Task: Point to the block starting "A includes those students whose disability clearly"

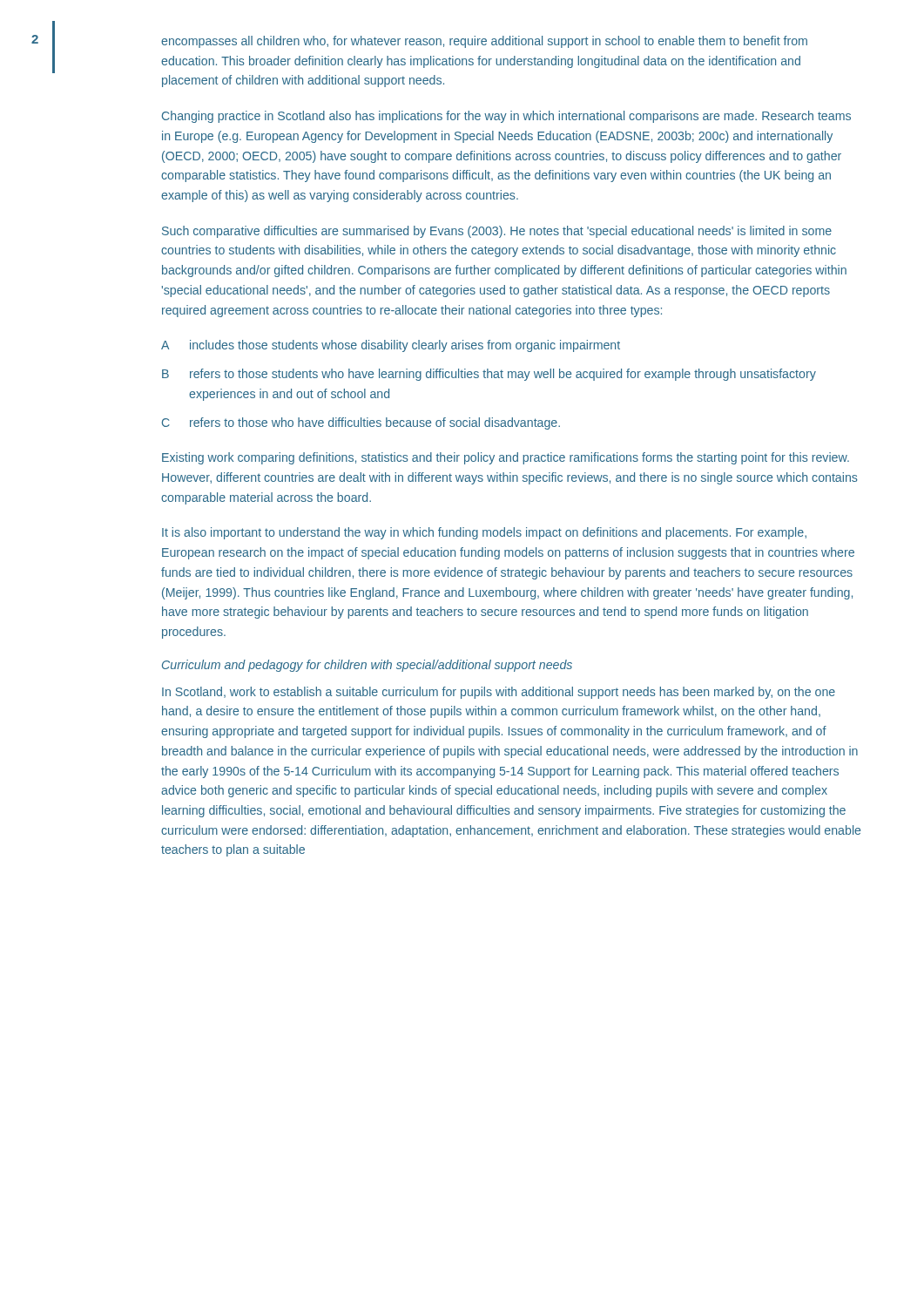Action: coord(511,346)
